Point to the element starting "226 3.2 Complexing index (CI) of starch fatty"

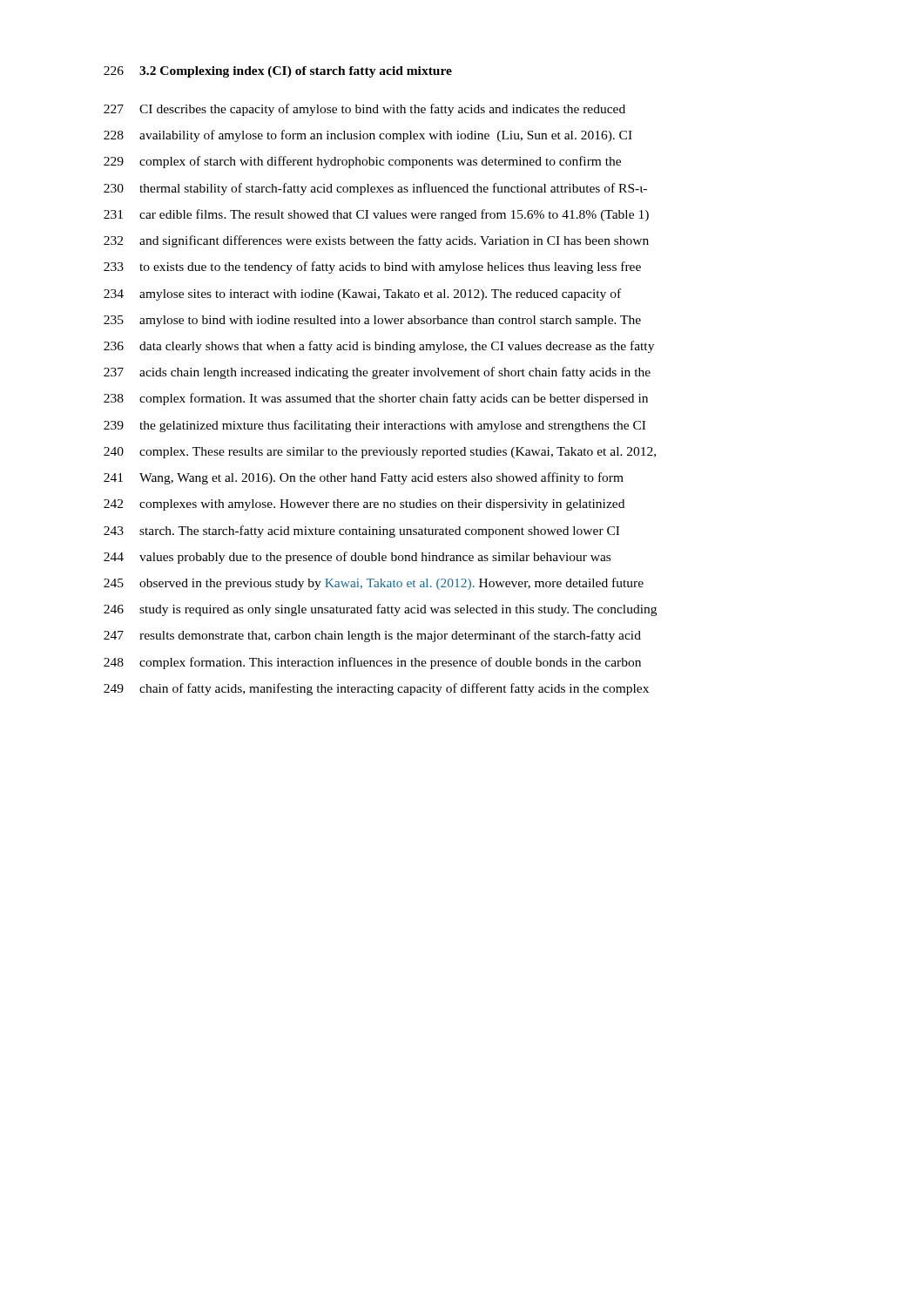[x=270, y=71]
